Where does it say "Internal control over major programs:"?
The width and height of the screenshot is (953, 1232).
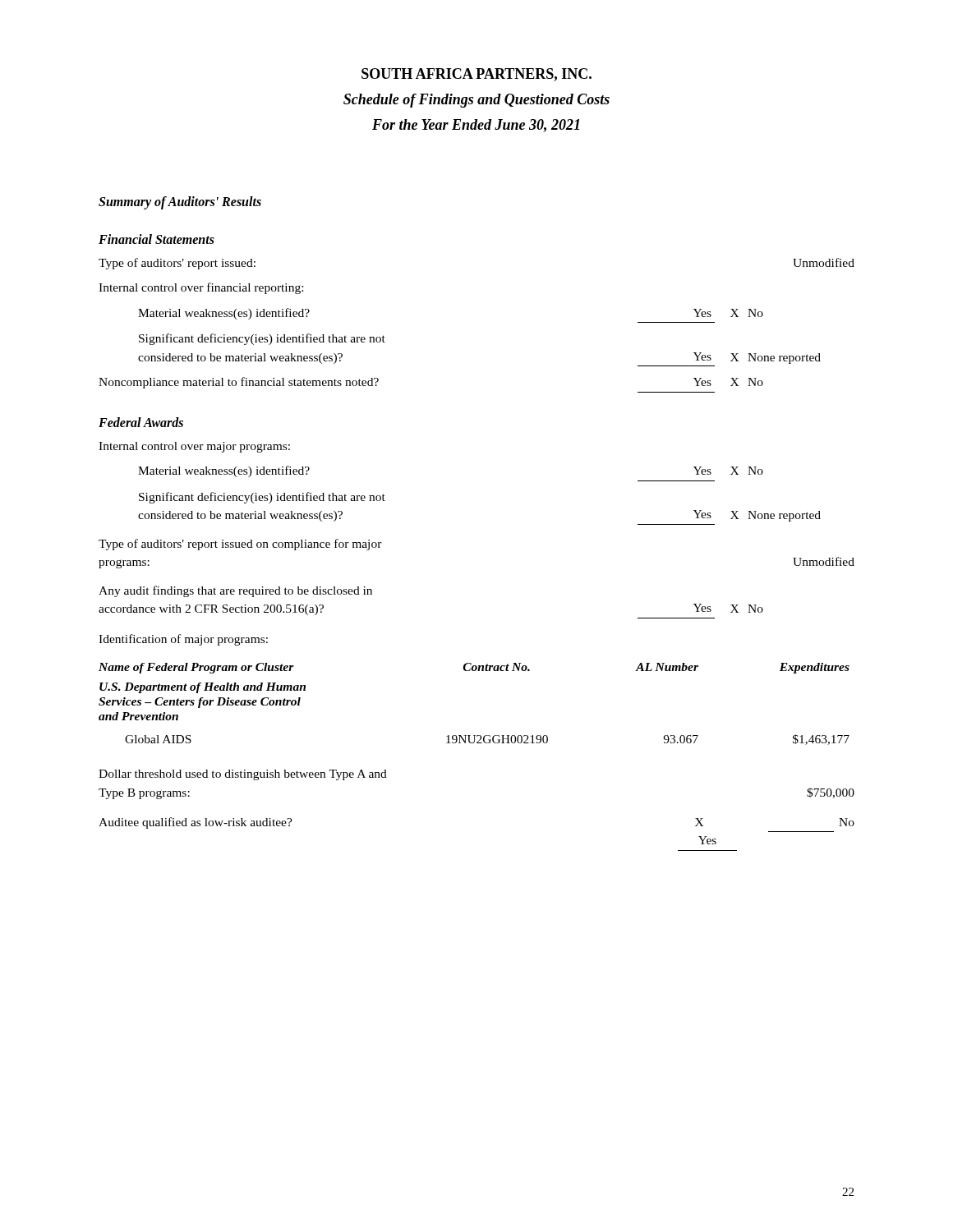[x=195, y=445]
